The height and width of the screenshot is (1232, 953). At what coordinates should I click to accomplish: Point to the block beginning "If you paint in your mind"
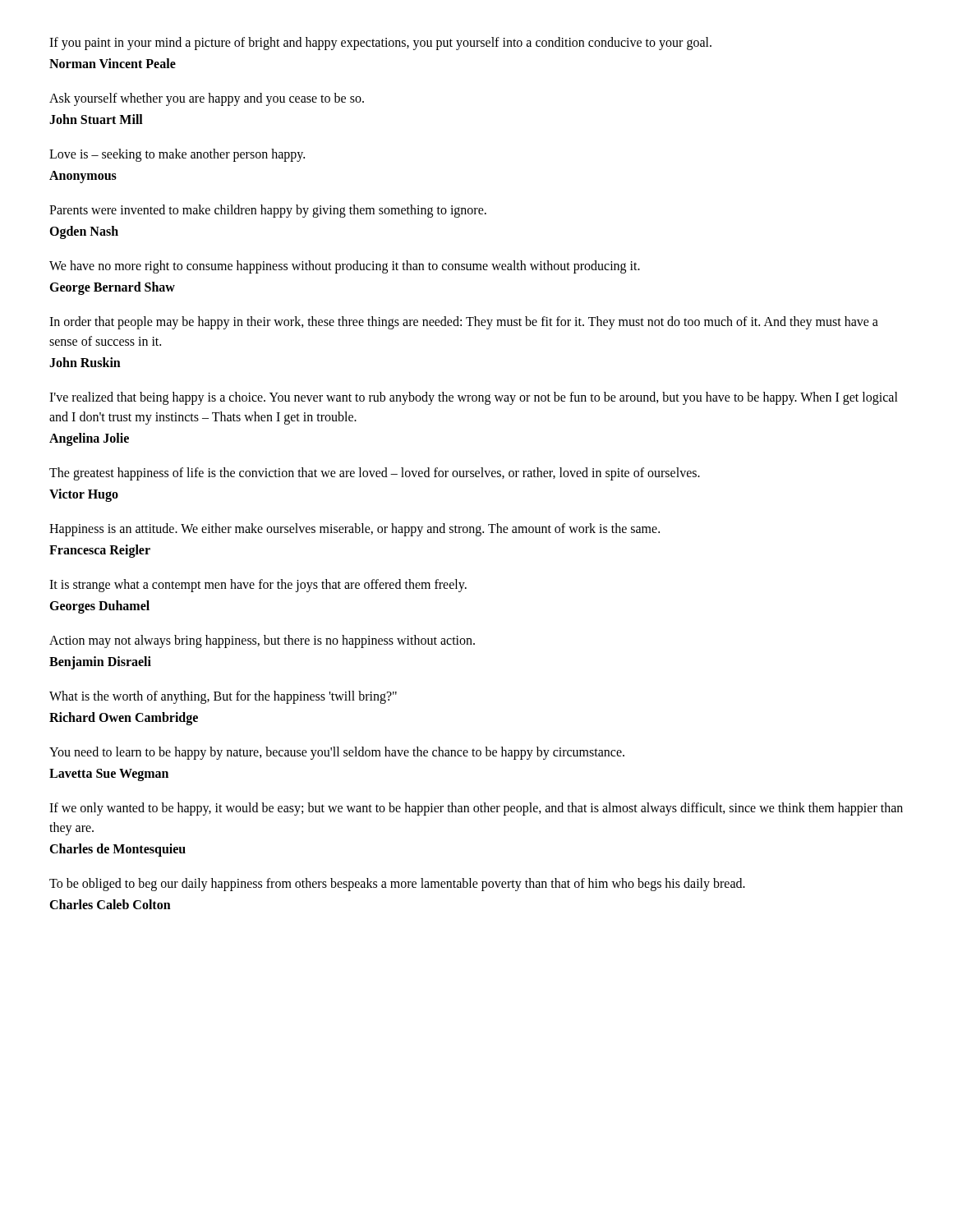point(476,53)
